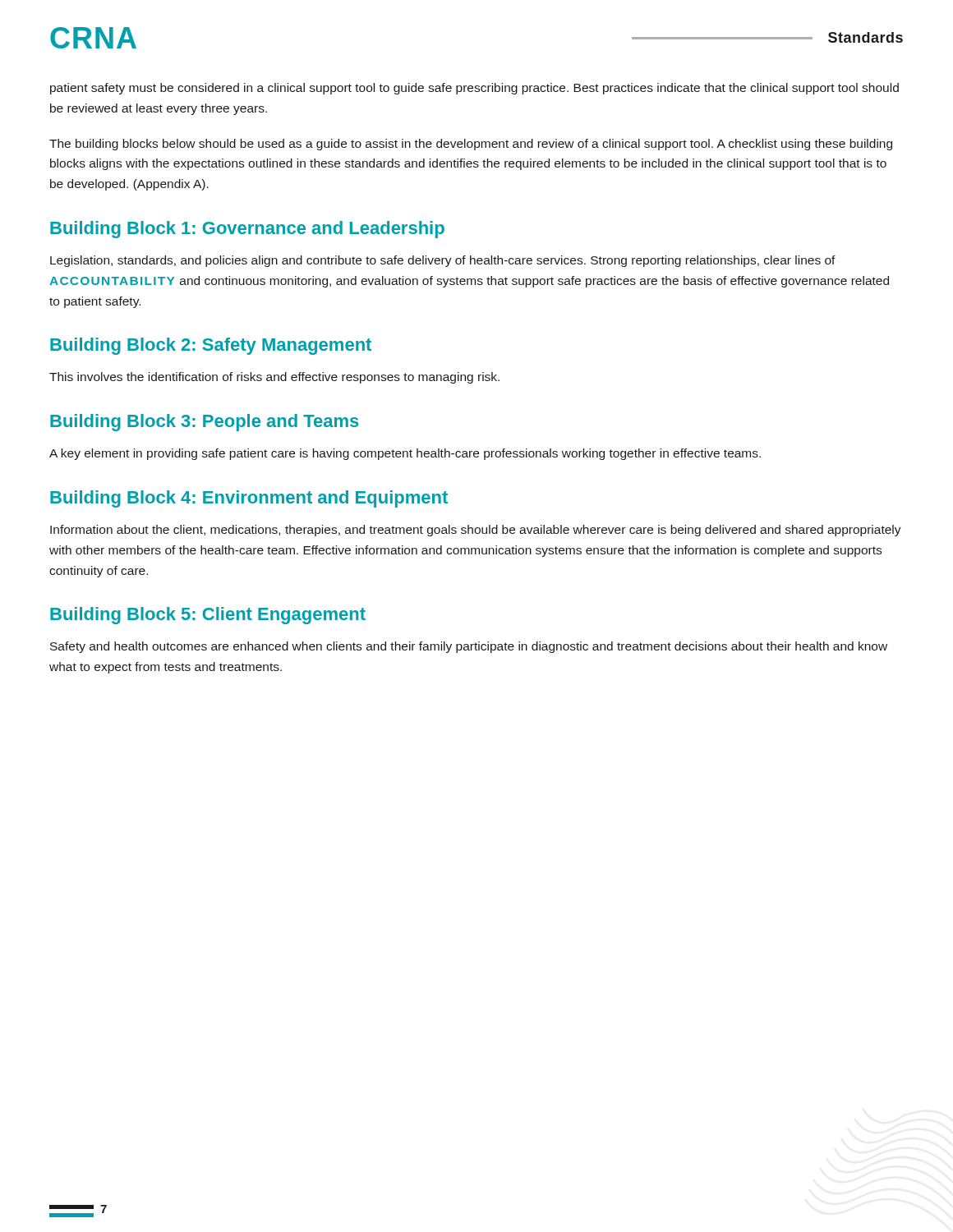The image size is (953, 1232).
Task: Locate the text starting "Legislation, standards, and"
Action: tap(470, 280)
